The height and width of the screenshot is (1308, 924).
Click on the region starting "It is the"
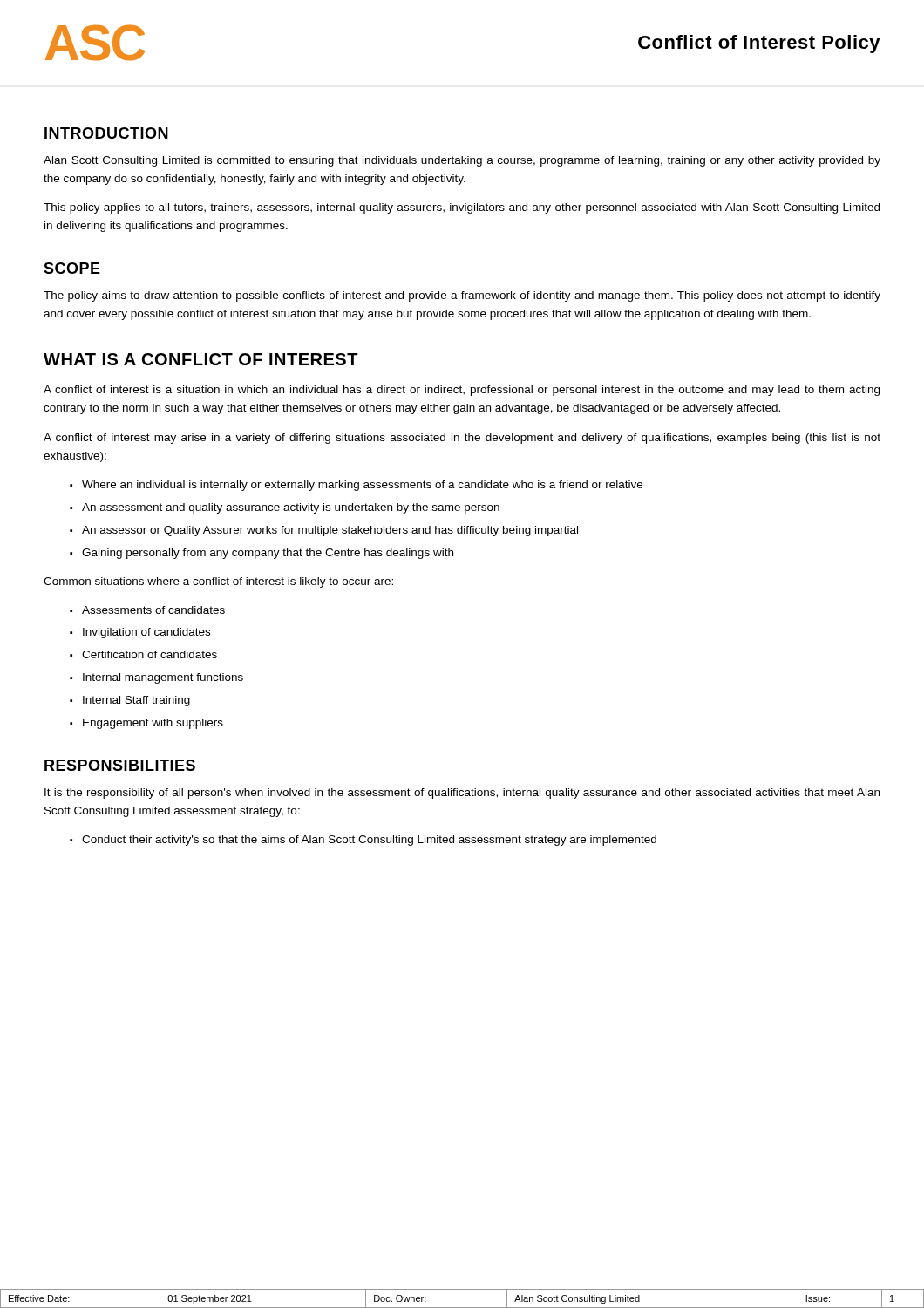tap(462, 802)
